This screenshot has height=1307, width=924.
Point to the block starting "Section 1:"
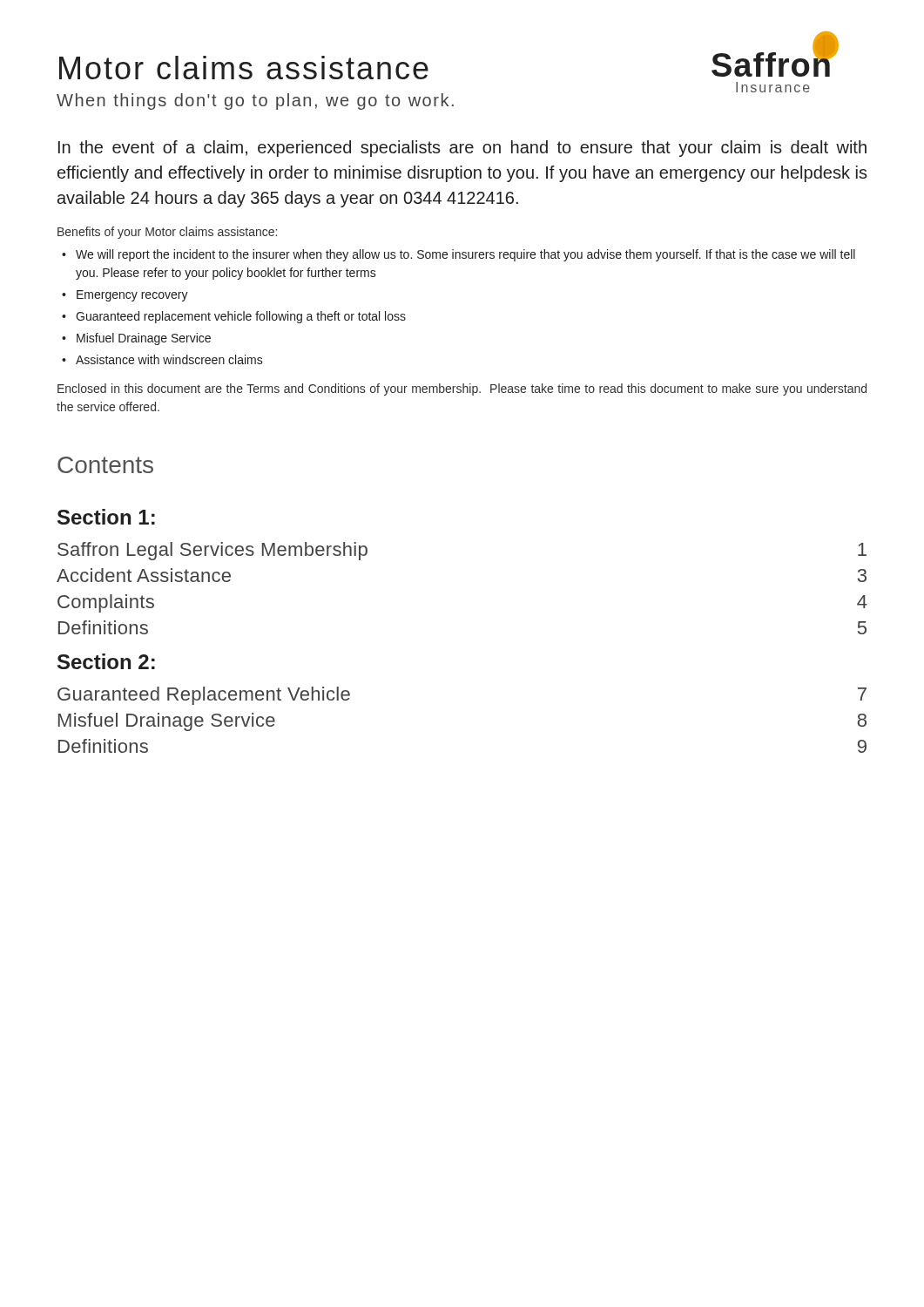pyautogui.click(x=106, y=517)
